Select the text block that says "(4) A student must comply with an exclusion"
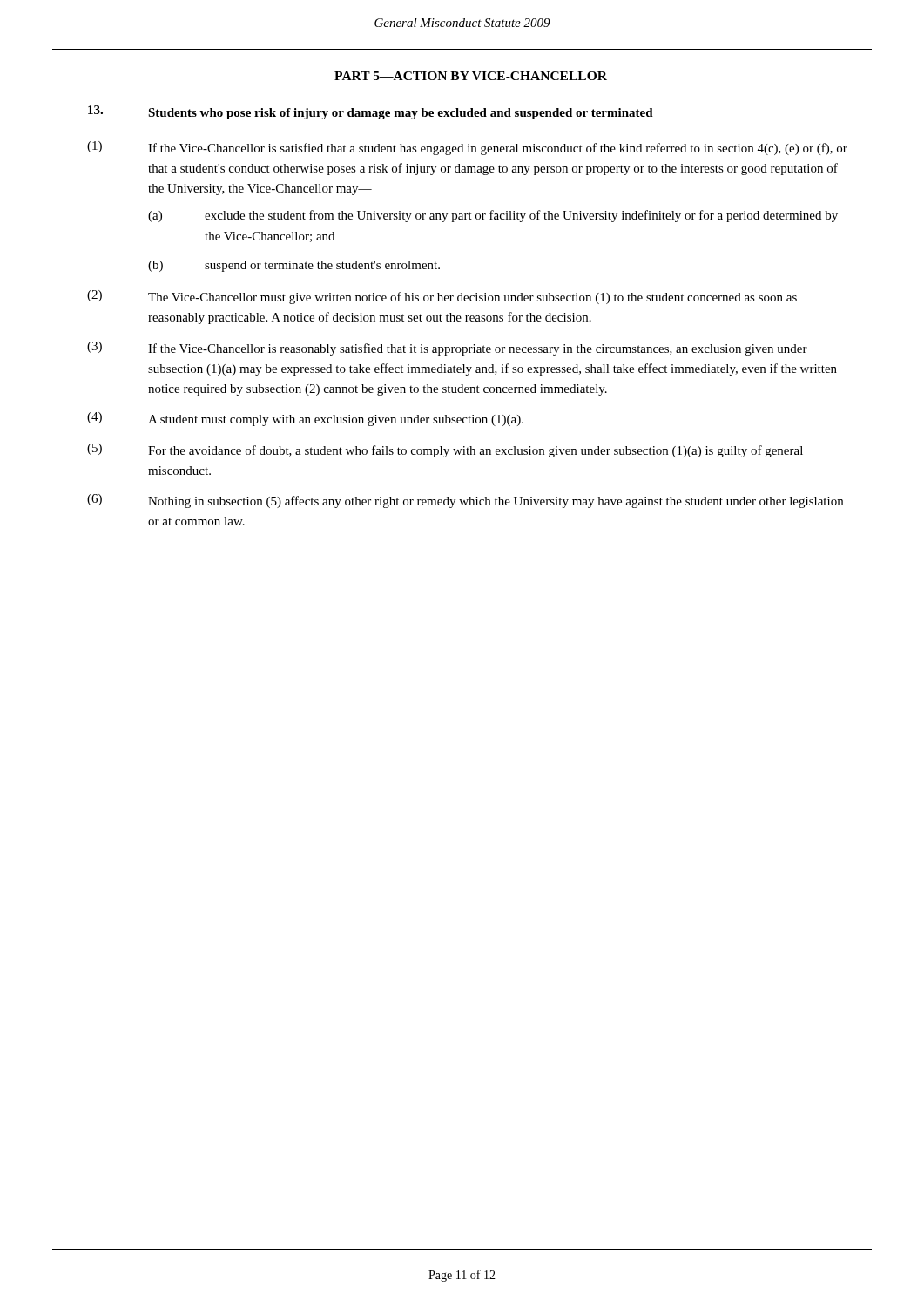Screen dimensions: 1307x924 pyautogui.click(x=471, y=420)
